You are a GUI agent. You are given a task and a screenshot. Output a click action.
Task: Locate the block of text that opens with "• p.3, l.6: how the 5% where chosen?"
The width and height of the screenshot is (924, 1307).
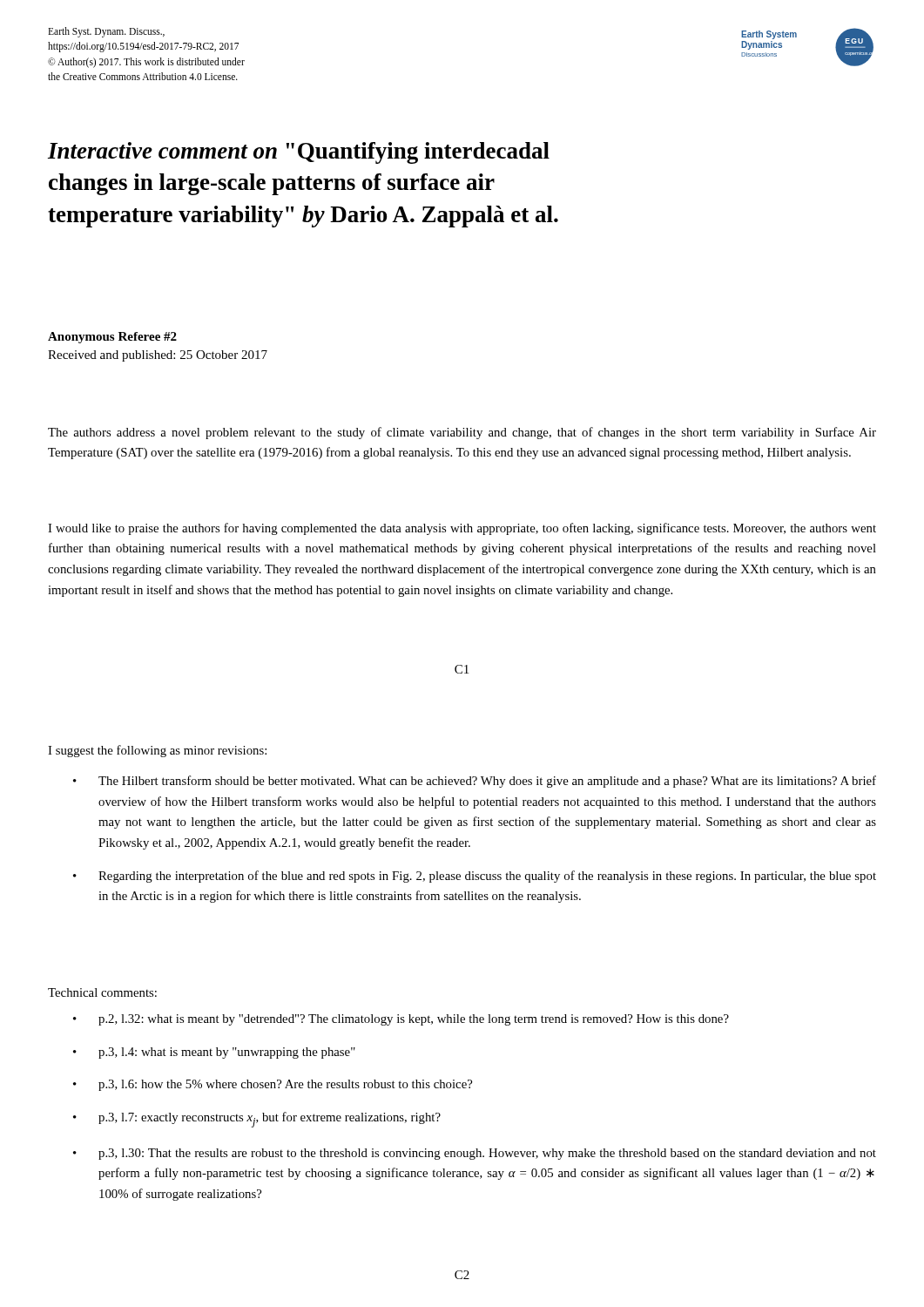(x=474, y=1085)
